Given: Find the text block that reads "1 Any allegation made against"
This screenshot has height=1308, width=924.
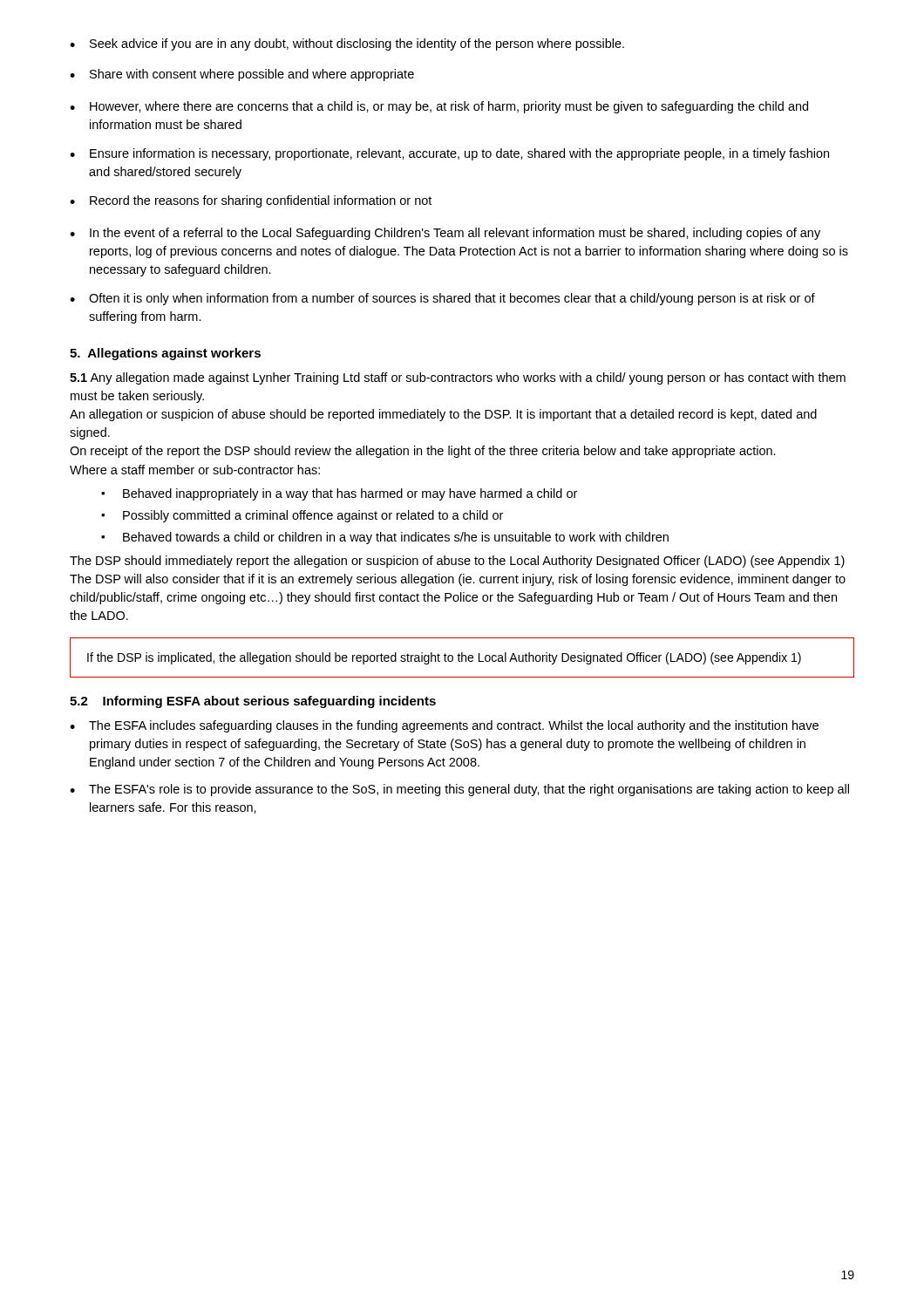Looking at the screenshot, I should coord(458,424).
